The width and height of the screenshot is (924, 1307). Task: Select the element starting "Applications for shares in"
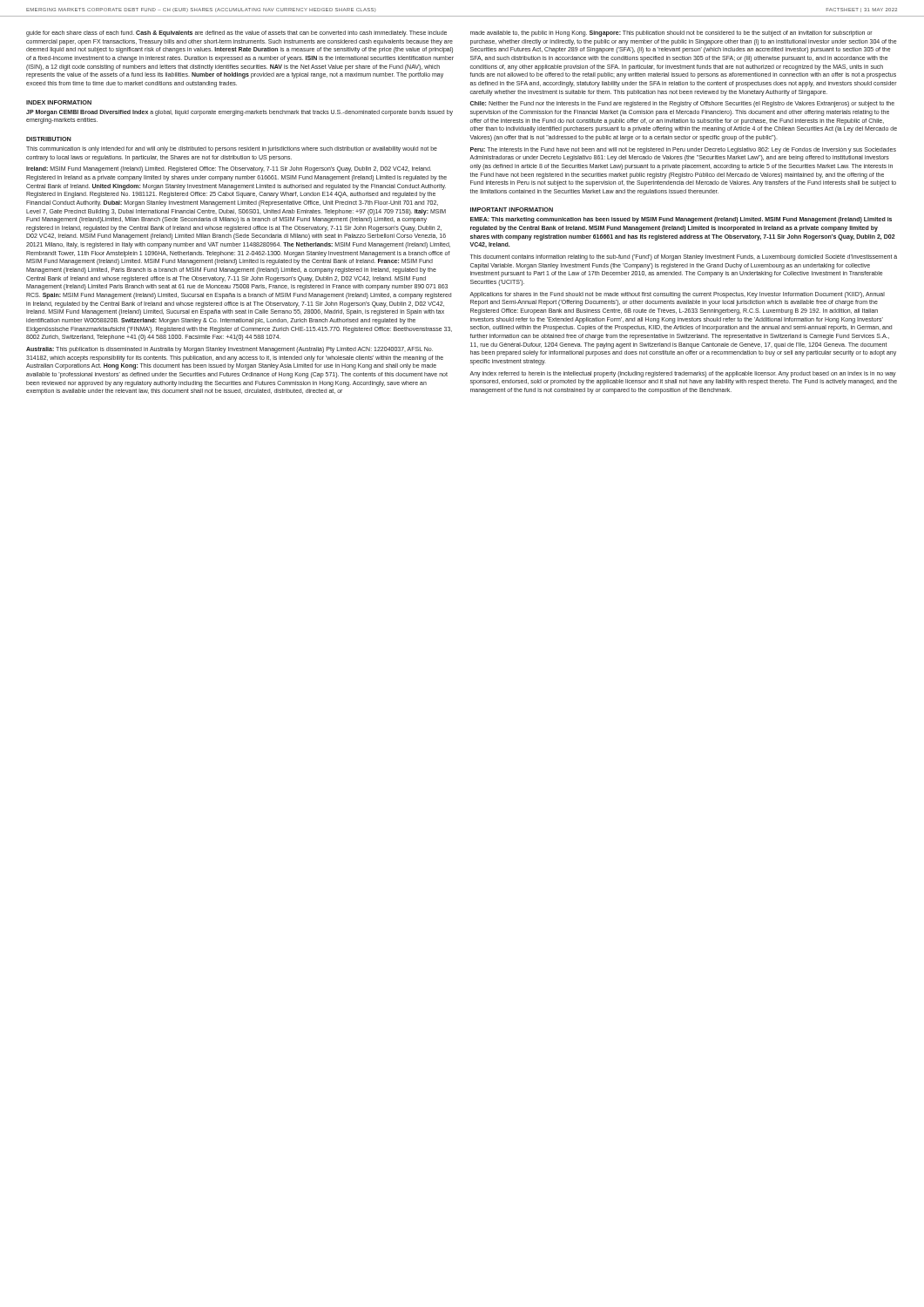click(683, 327)
